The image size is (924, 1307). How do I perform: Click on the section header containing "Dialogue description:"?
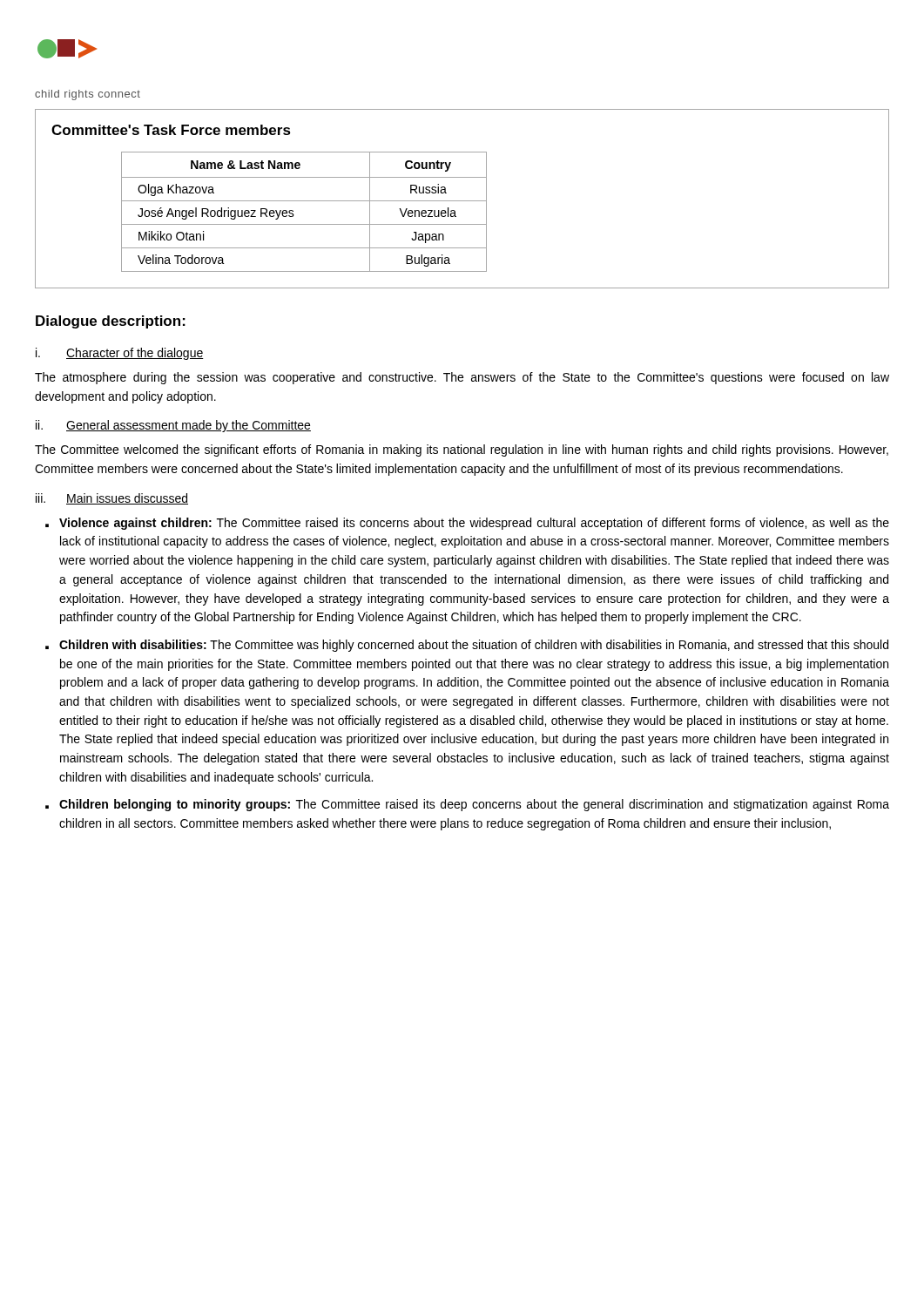coord(111,321)
